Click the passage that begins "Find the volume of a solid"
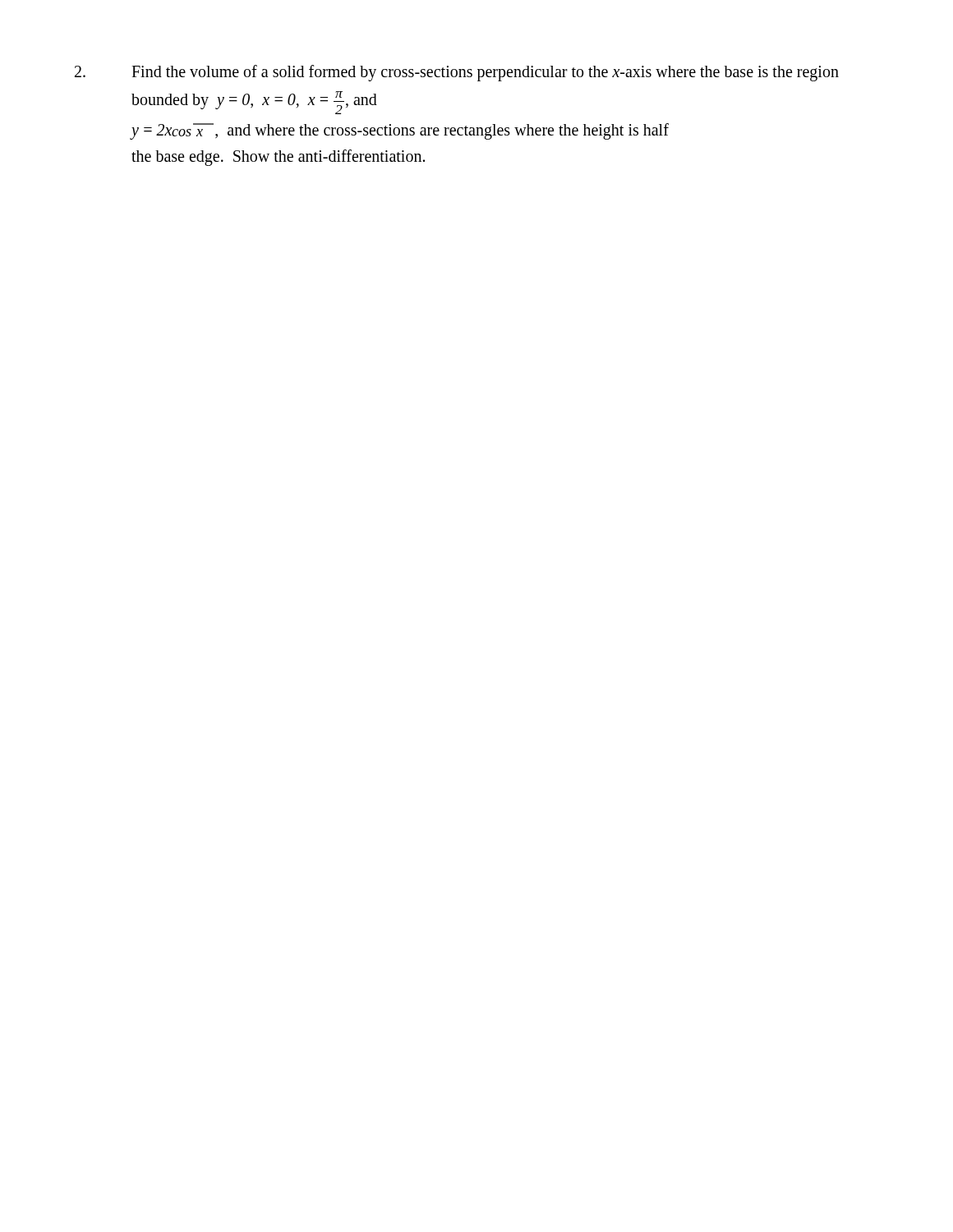 coord(457,73)
